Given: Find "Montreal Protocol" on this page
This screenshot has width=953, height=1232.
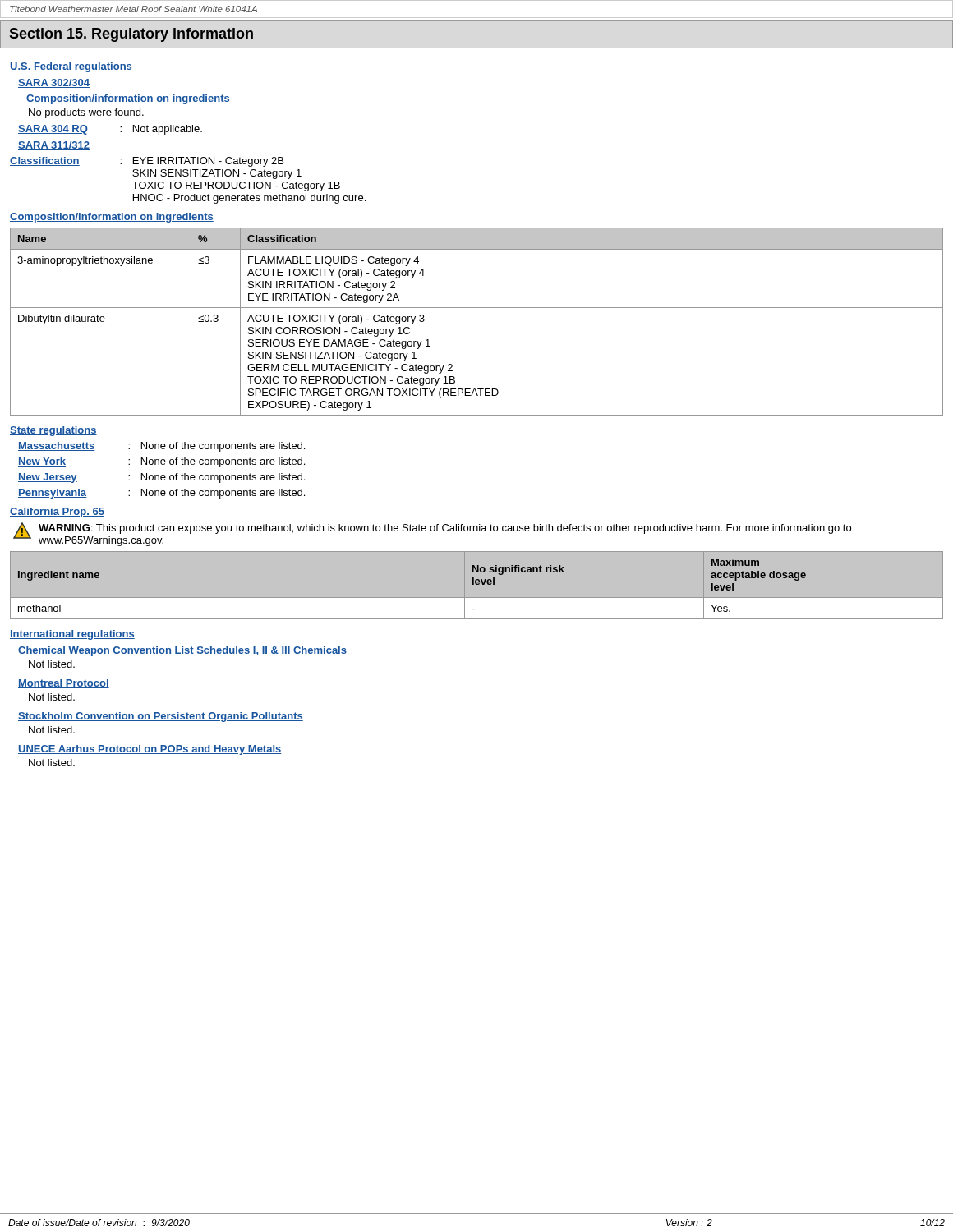Looking at the screenshot, I should click(x=63, y=683).
